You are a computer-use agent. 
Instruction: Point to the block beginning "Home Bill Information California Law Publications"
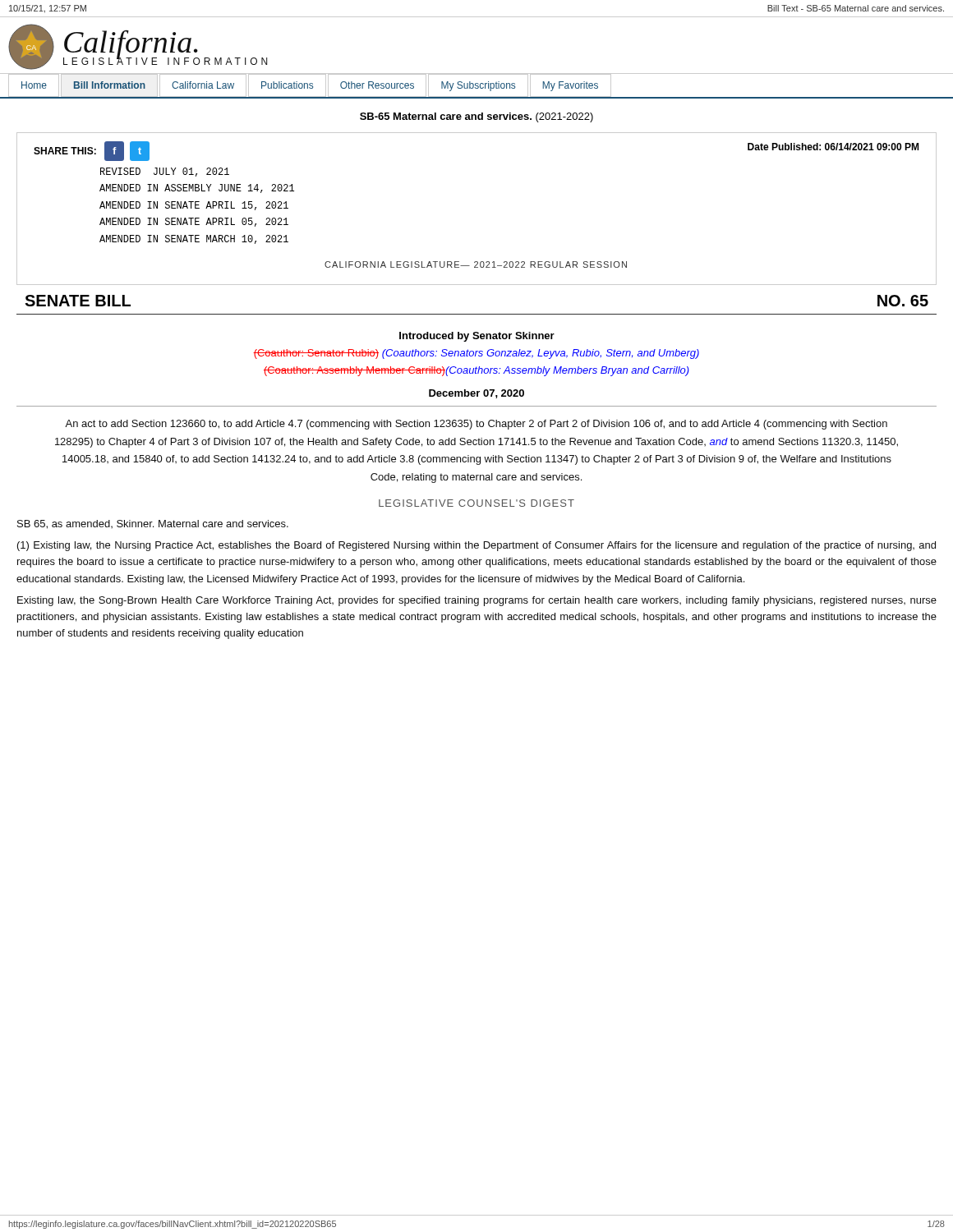point(310,85)
